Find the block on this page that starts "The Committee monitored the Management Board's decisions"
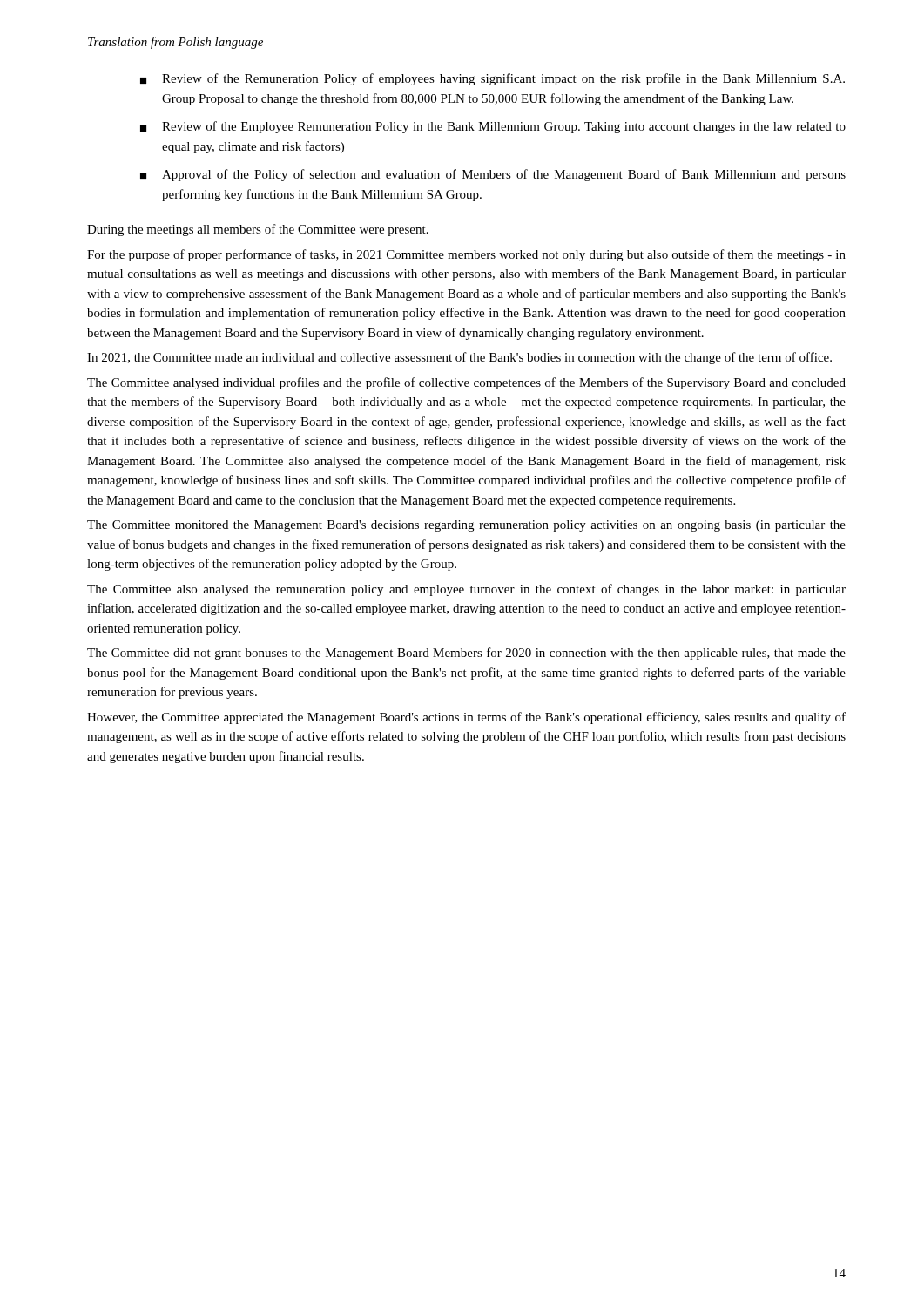The image size is (924, 1307). click(466, 544)
